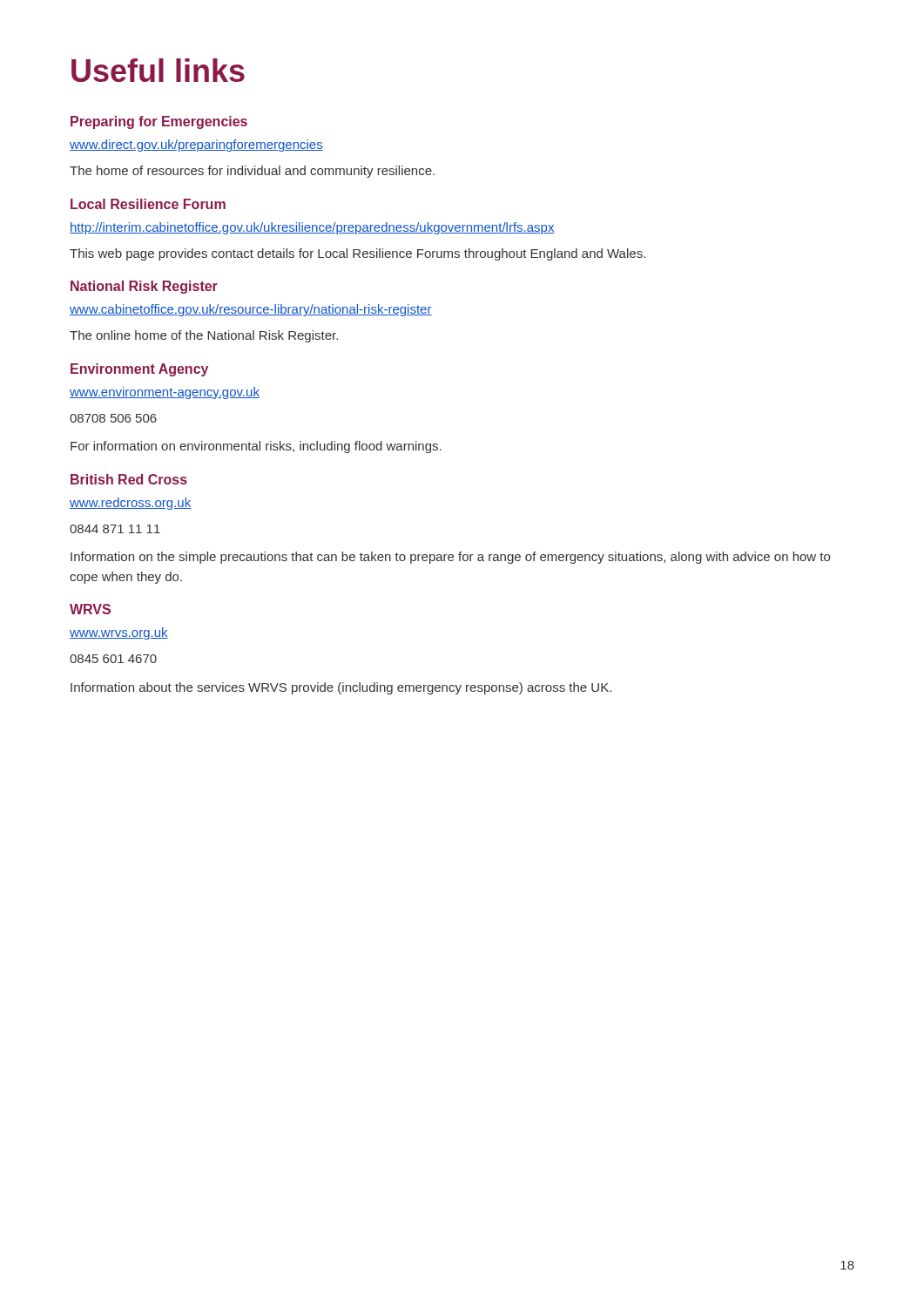The height and width of the screenshot is (1307, 924).
Task: Navigate to the element starting "0844 871 11 11"
Action: [x=115, y=528]
